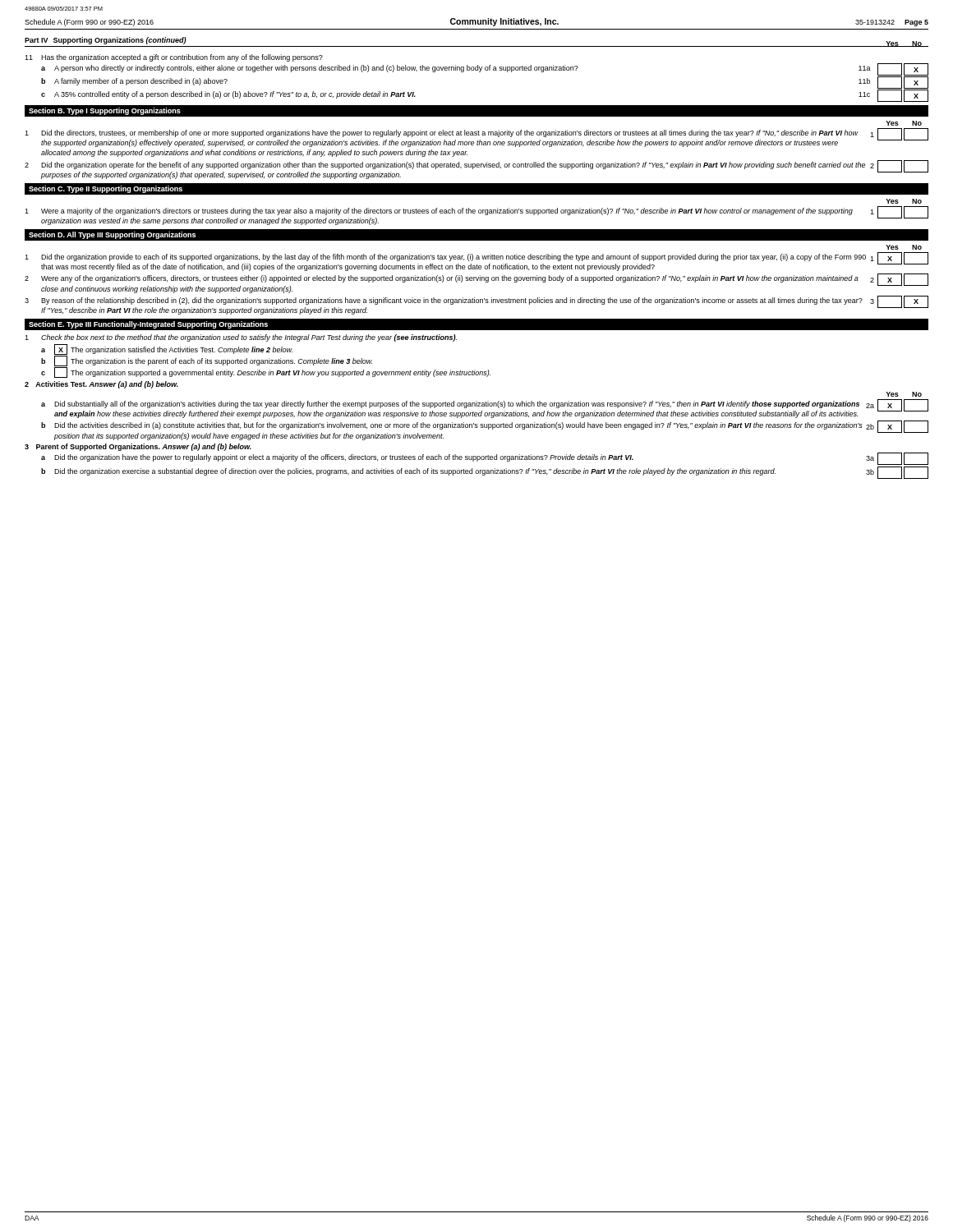
Task: Click the passage that begins "b The organization is the"
Action: (476, 361)
